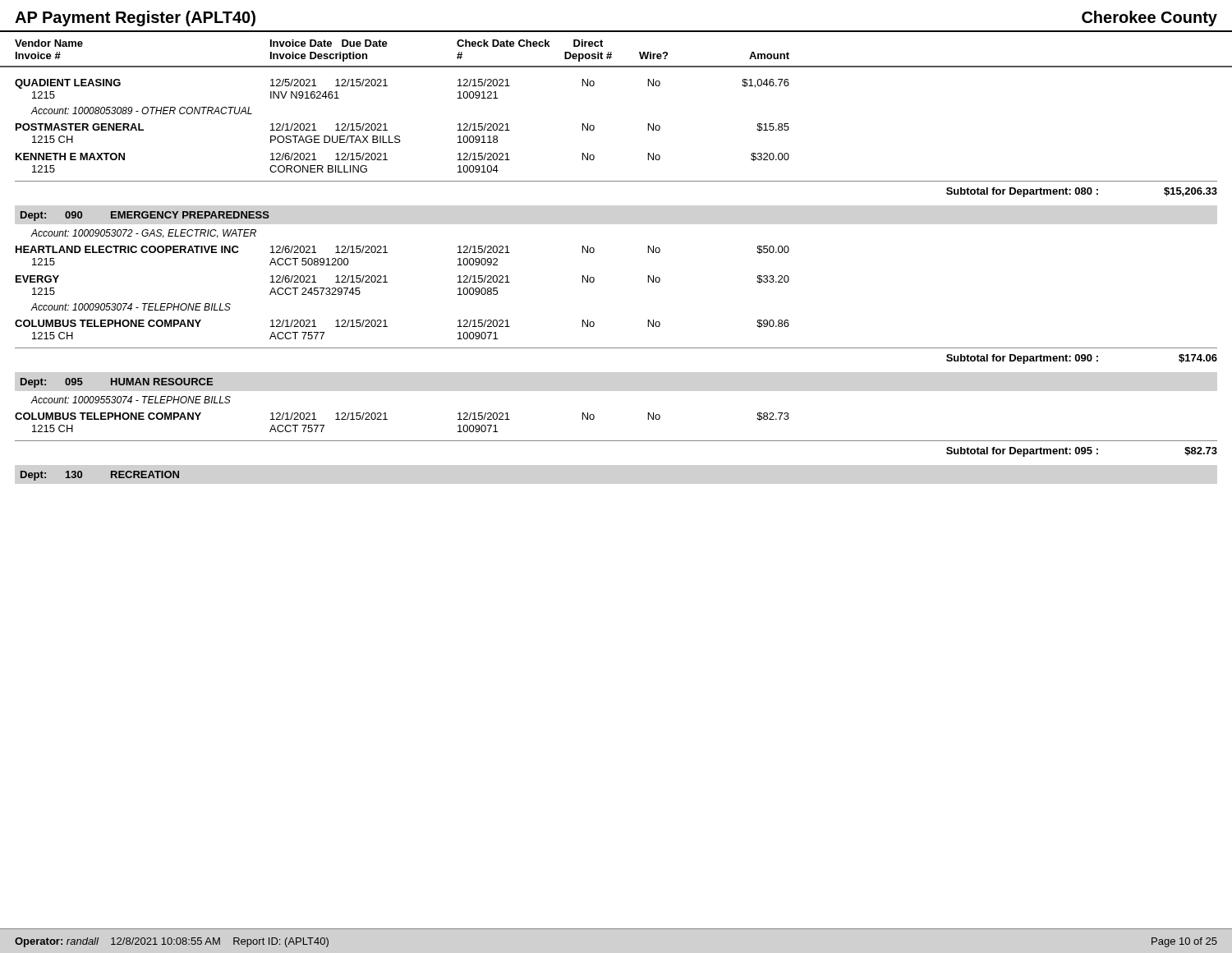Find the table that mentions "QUADIENT LEASING 1215 12/5/2021 12/15/2021"
The height and width of the screenshot is (953, 1232).
tap(616, 126)
